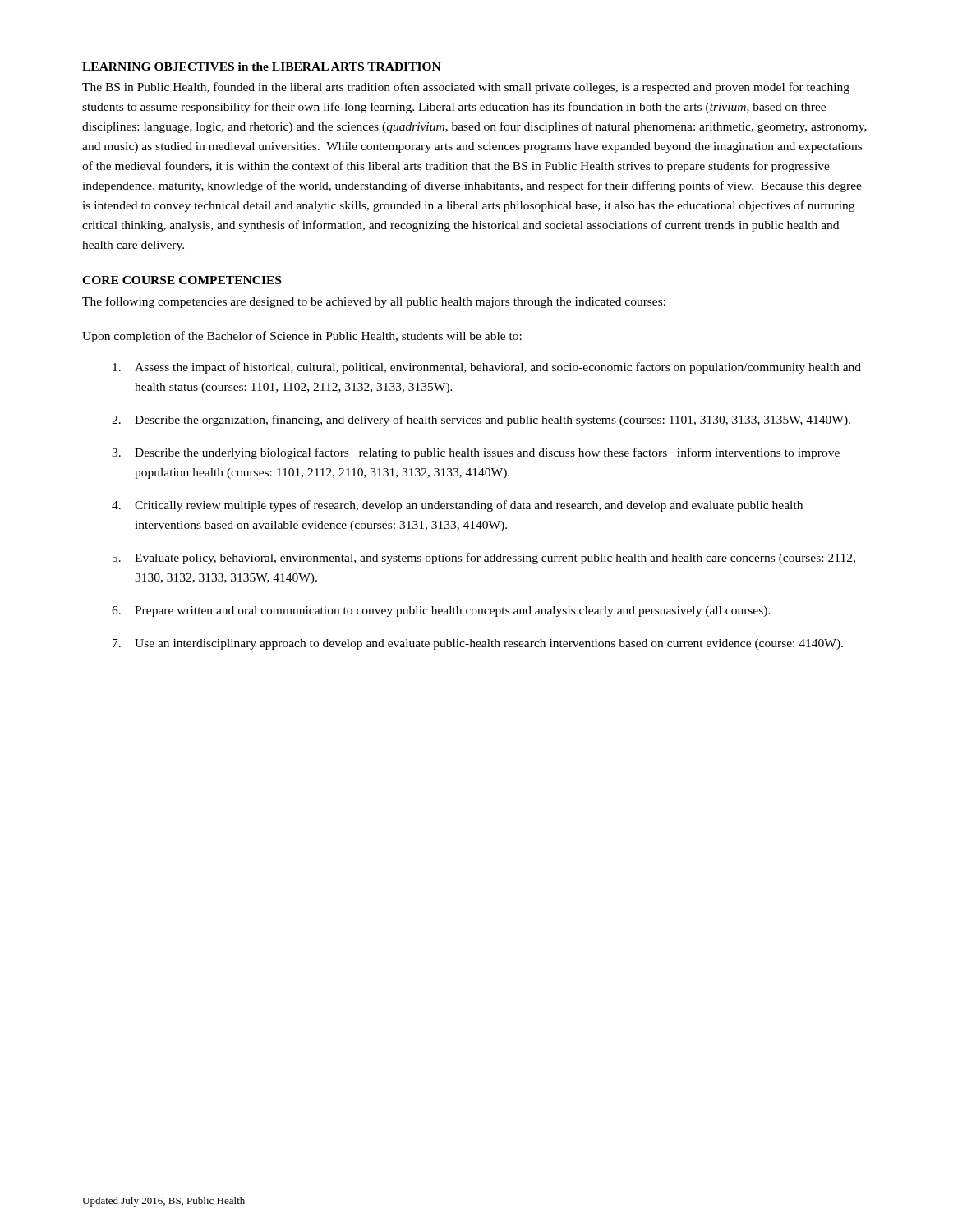Find the list item containing "2. Describe the organization, financing,"
This screenshot has height=1232, width=953.
click(x=491, y=420)
